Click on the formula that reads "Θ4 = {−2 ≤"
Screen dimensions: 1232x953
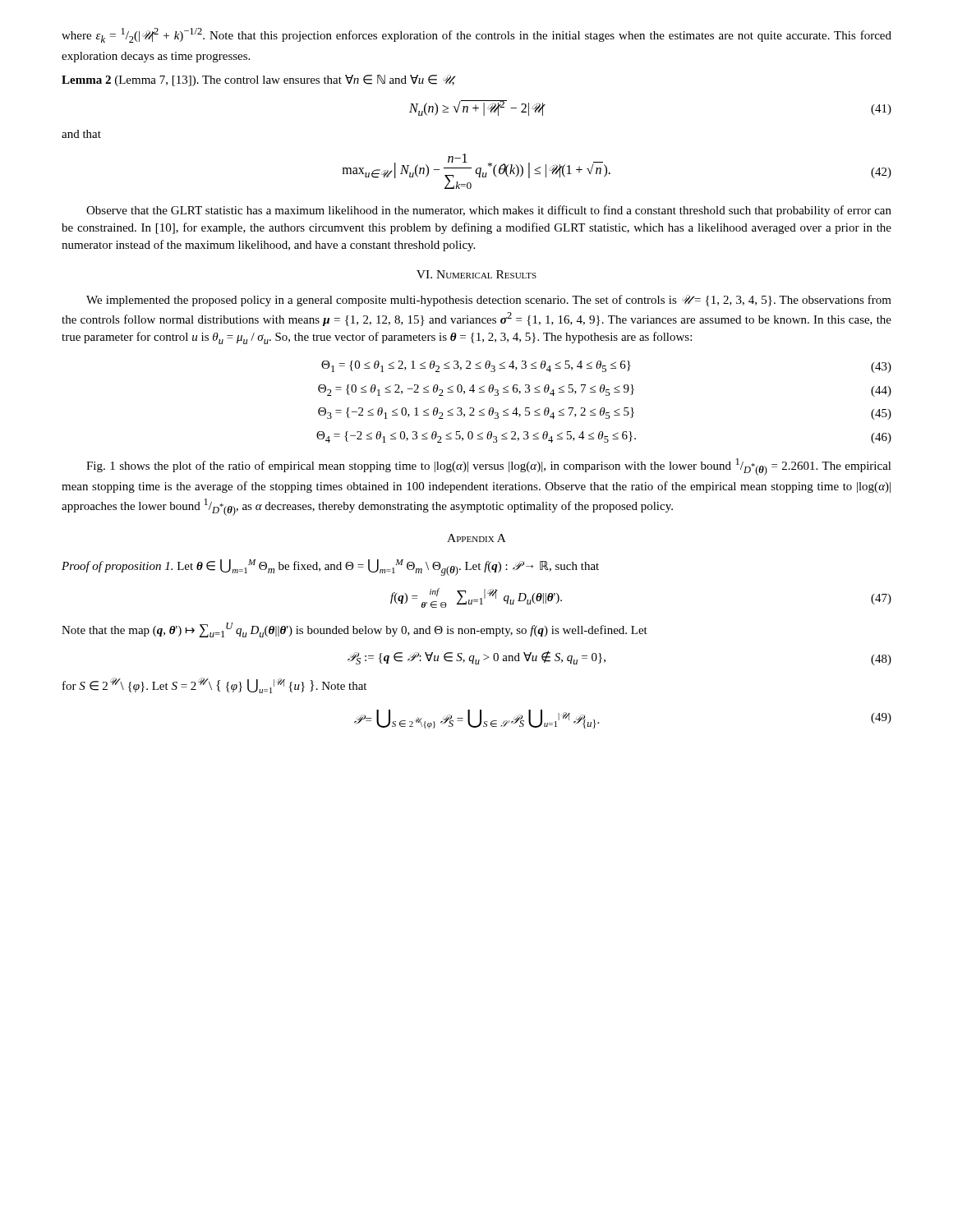(604, 437)
